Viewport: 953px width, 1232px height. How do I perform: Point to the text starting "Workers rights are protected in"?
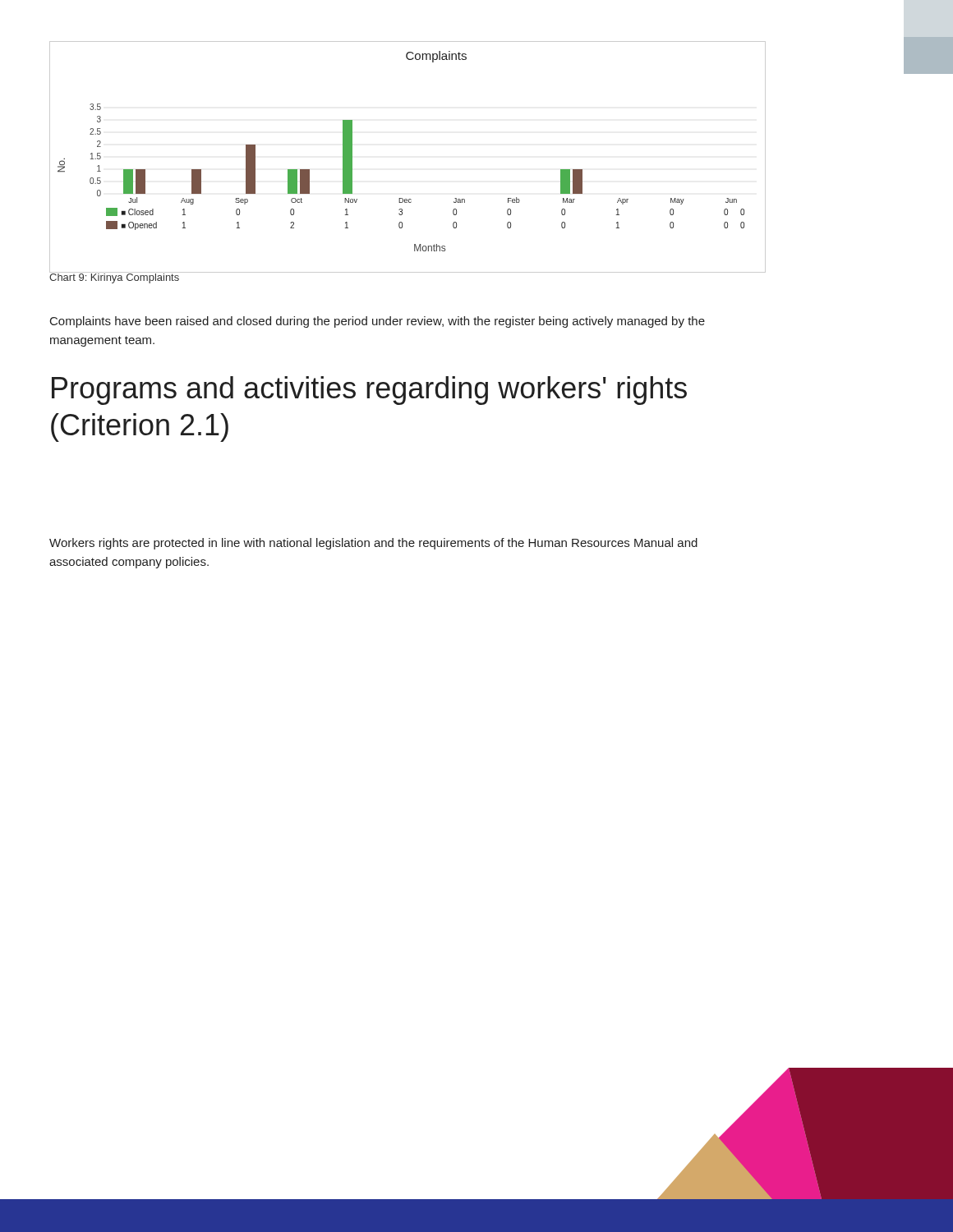coord(374,552)
